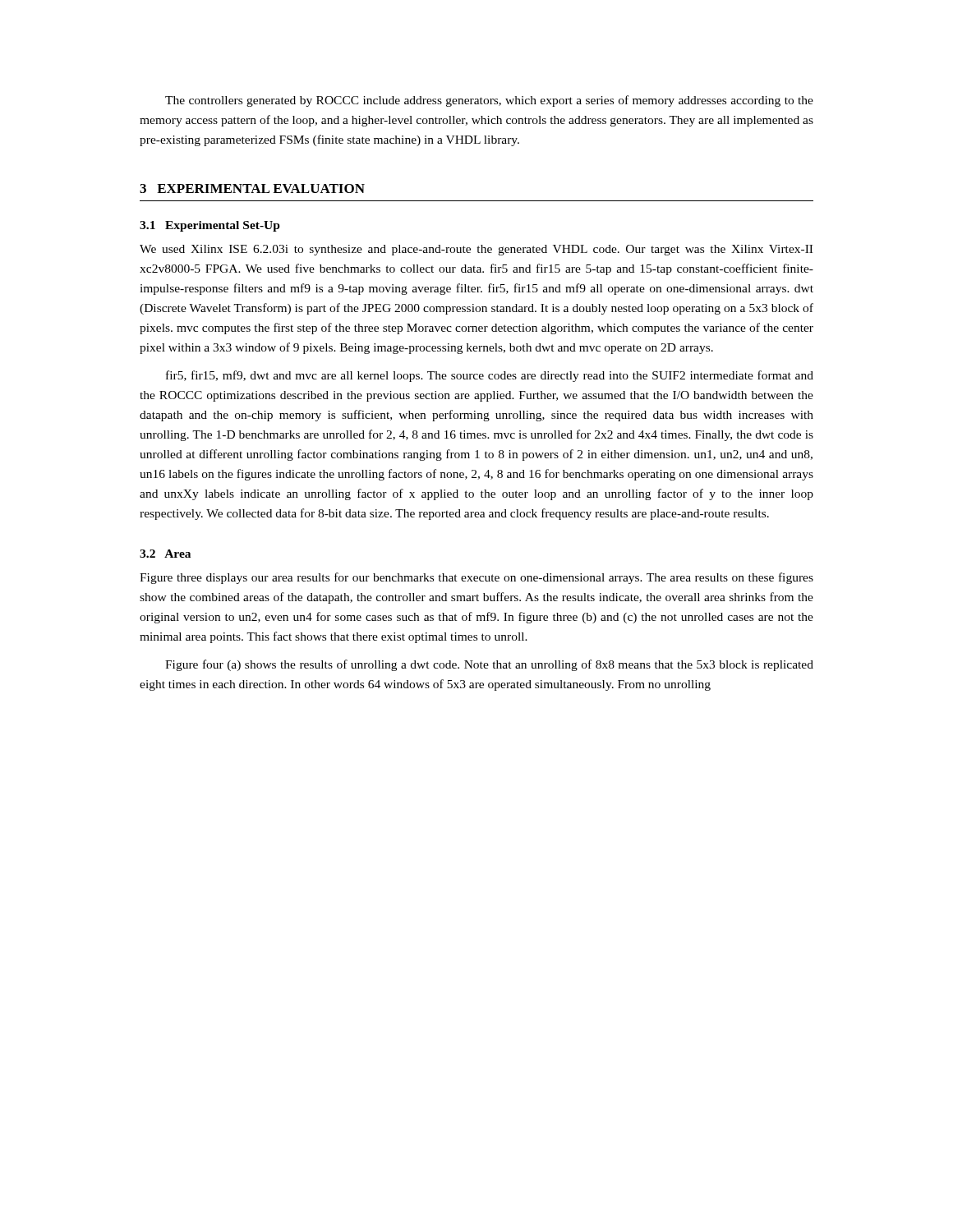Click on the section header containing "3.2 Area"

165,553
